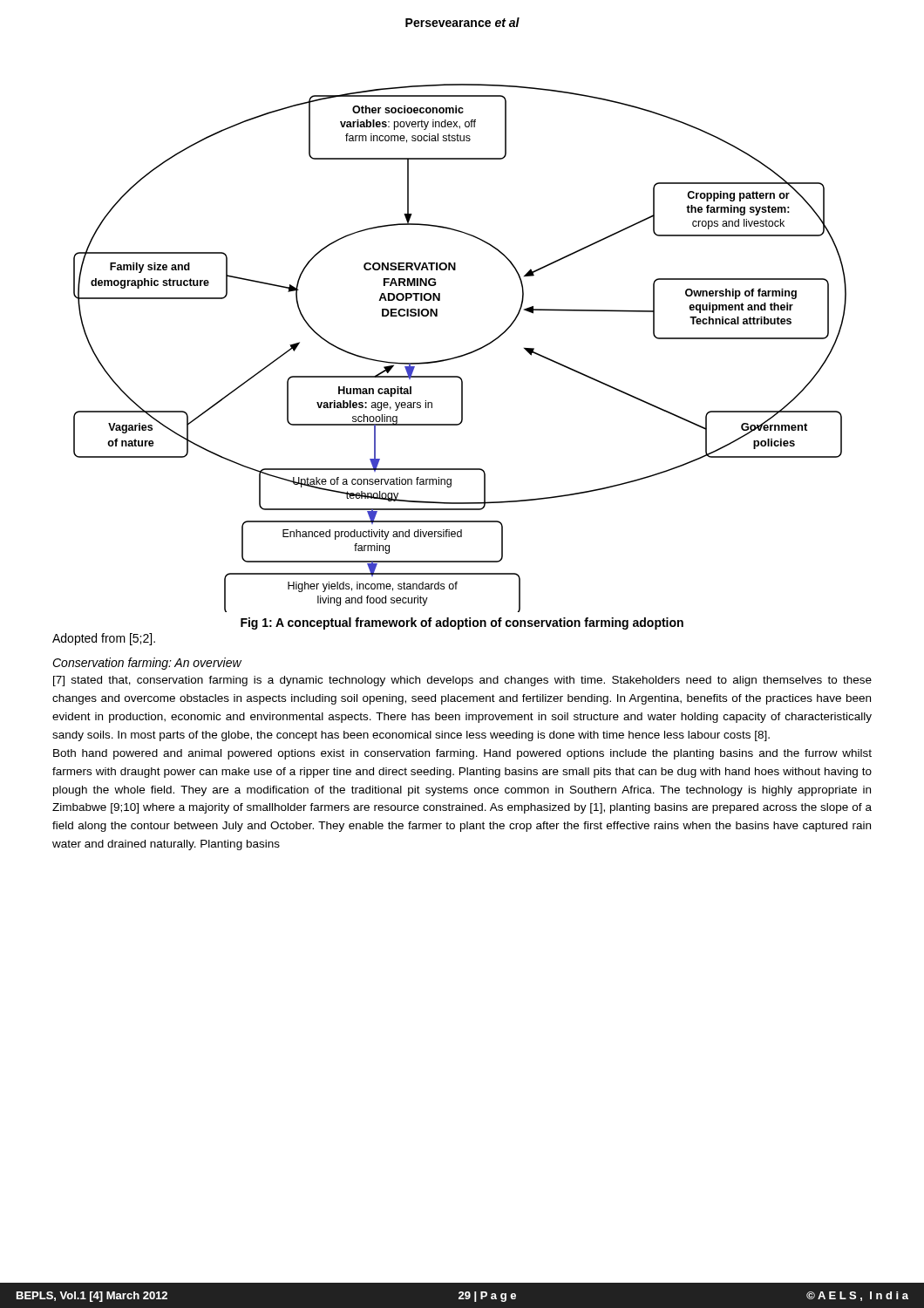Locate the text block that reads "[7] stated that, conservation farming is a"
The height and width of the screenshot is (1308, 924).
point(462,763)
